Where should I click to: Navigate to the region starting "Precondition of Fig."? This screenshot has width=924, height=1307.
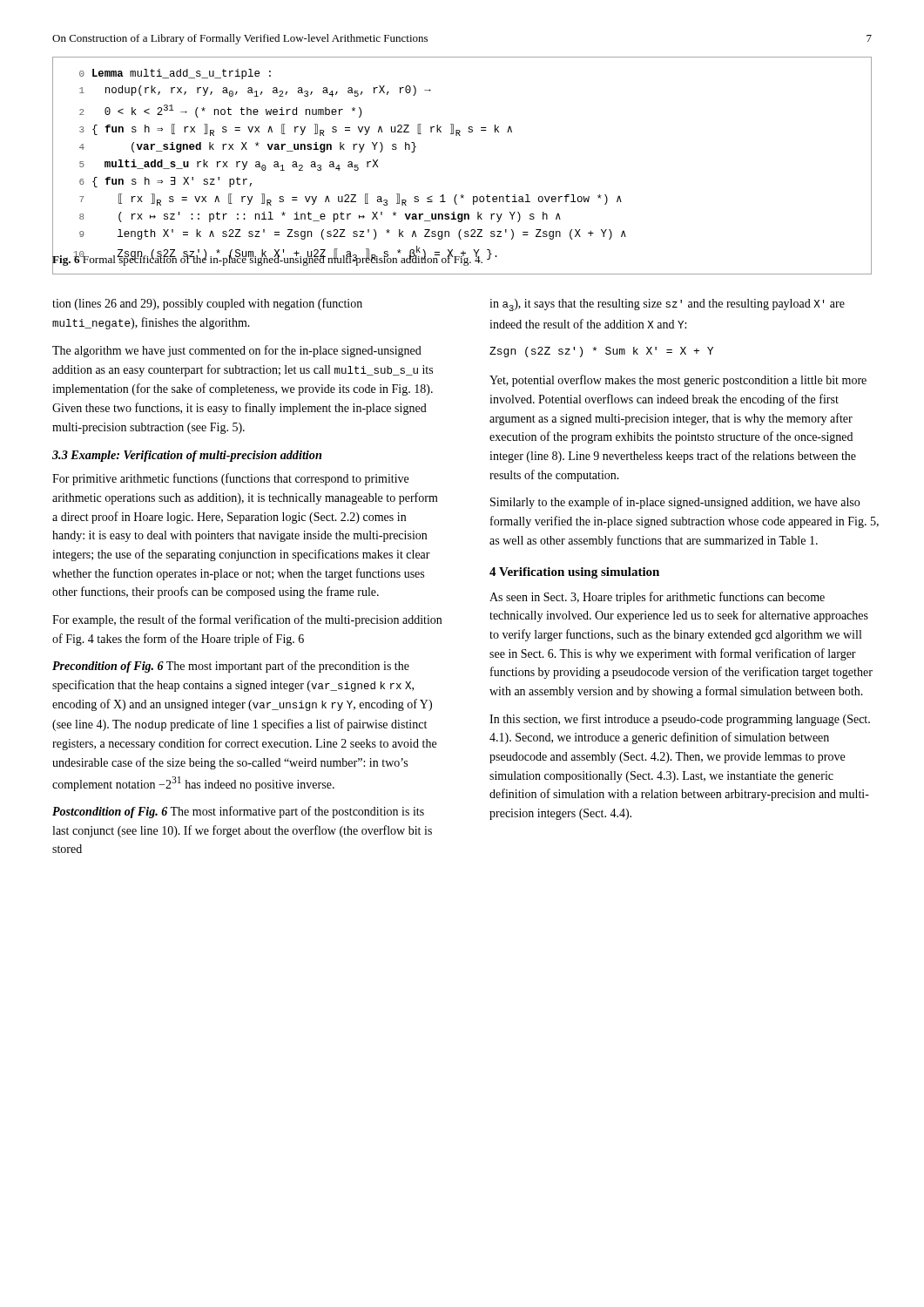coord(247,726)
